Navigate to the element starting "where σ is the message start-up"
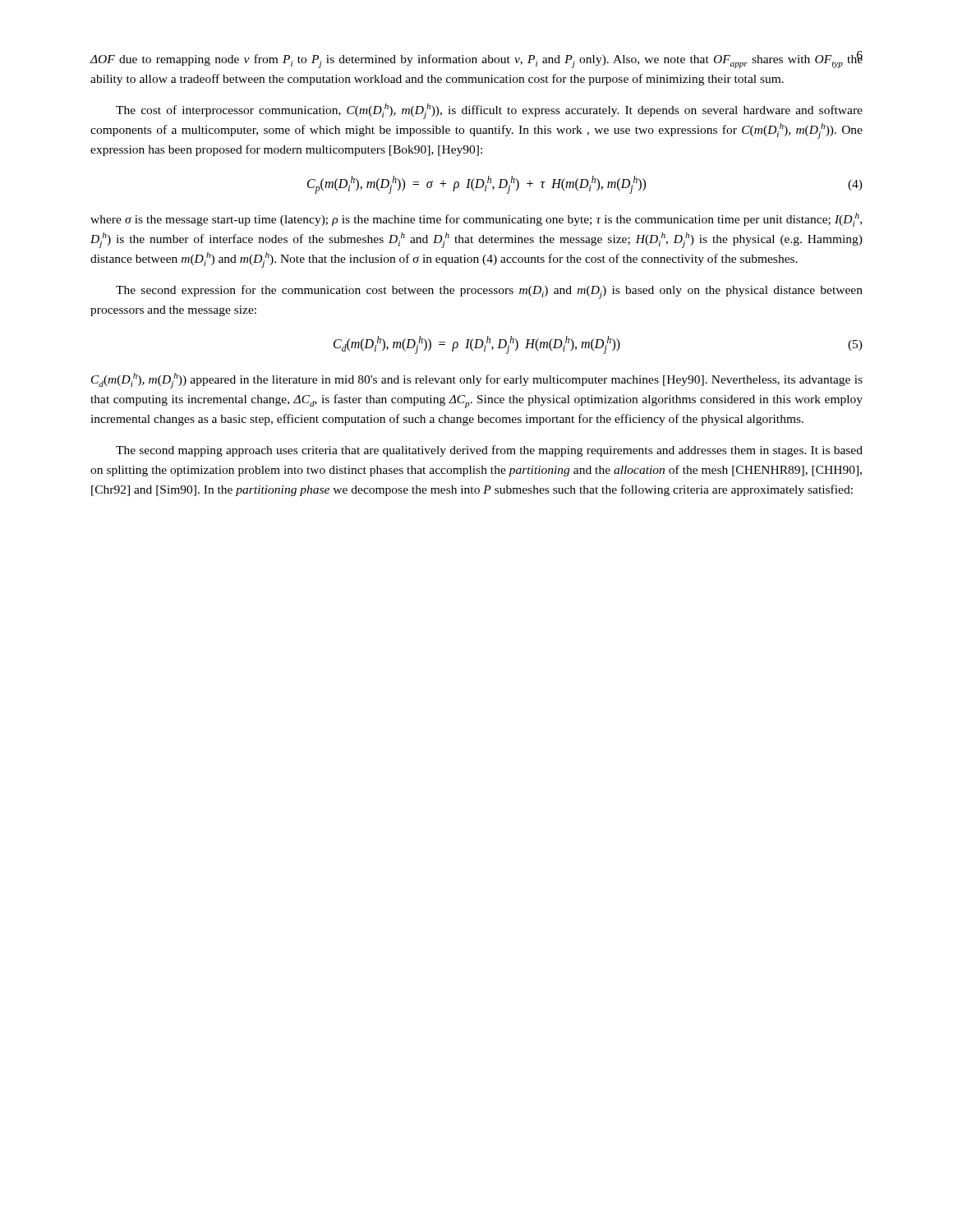This screenshot has height=1232, width=953. click(x=476, y=239)
